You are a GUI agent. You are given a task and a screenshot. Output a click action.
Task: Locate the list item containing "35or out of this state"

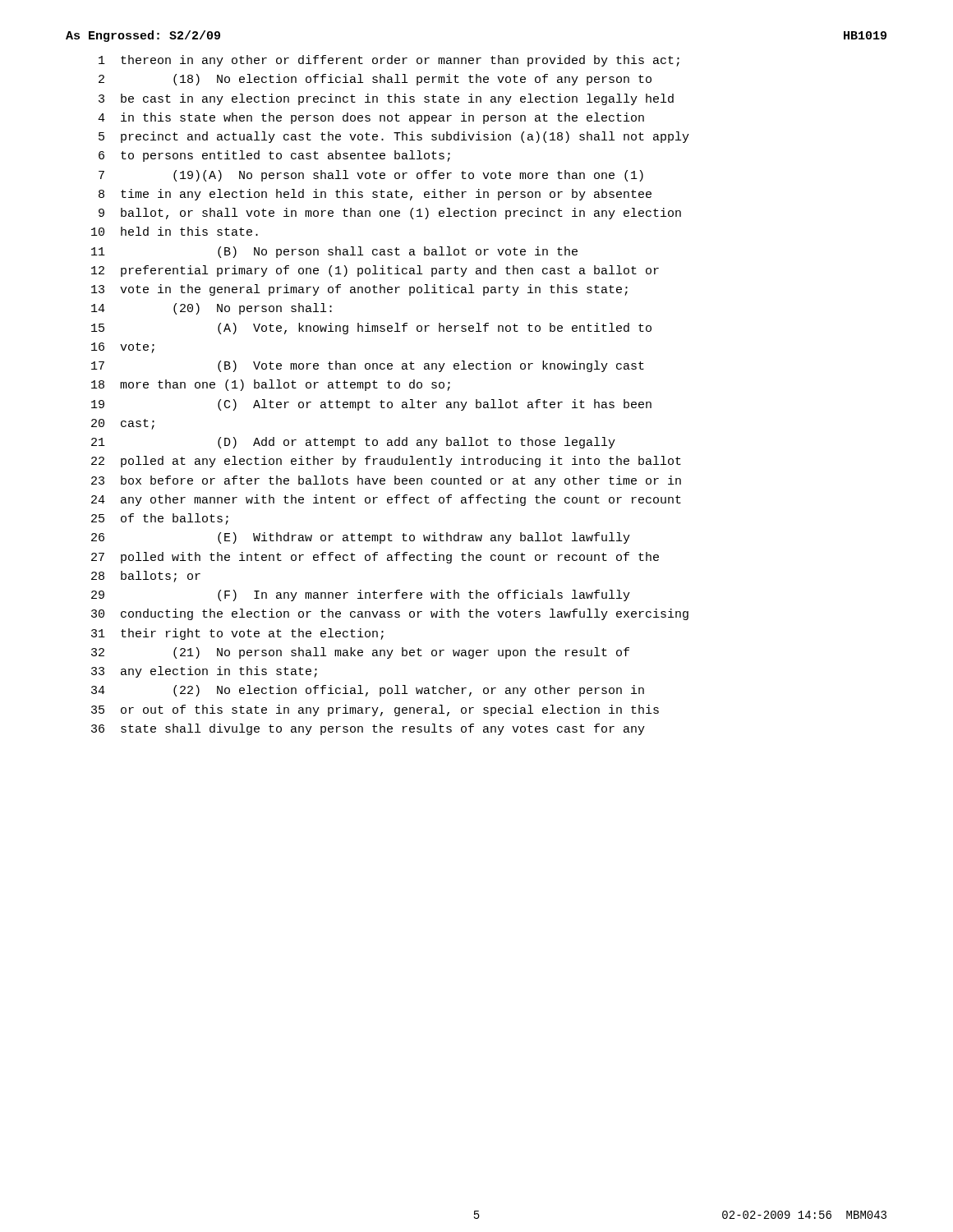pos(476,711)
